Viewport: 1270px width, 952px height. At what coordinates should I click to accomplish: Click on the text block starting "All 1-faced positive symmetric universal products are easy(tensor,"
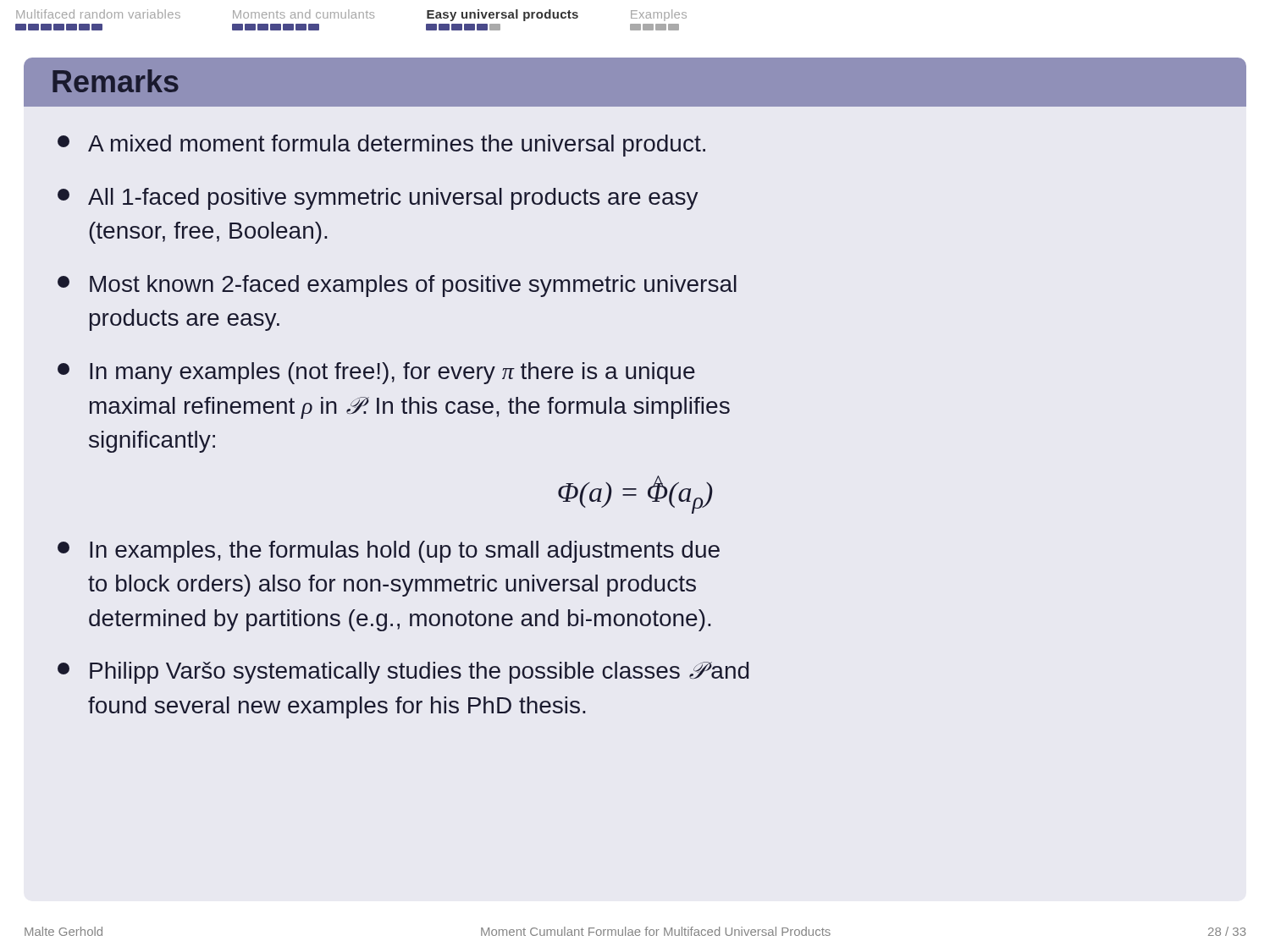coord(635,214)
